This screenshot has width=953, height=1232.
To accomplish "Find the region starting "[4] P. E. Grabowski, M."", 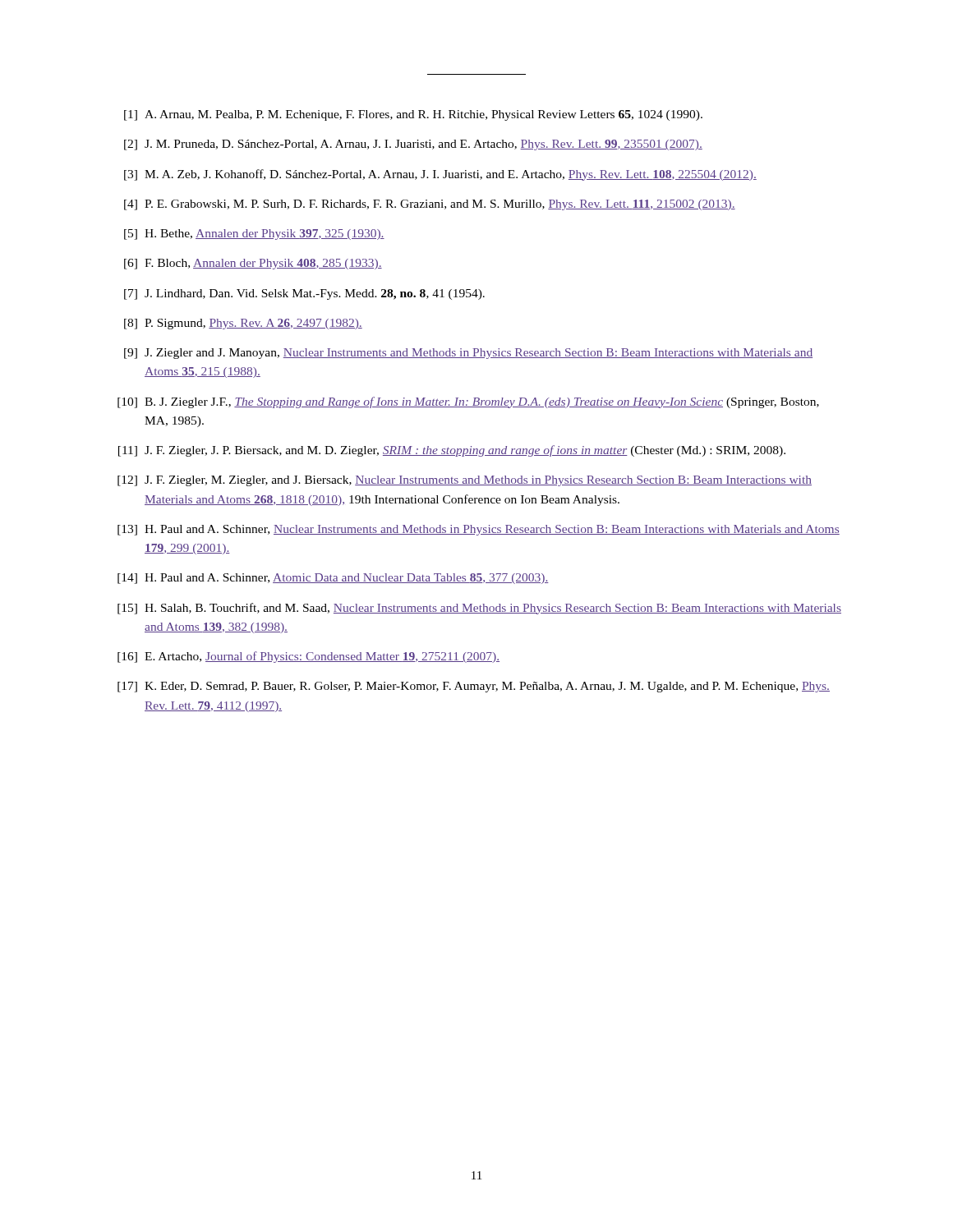I will 476,203.
